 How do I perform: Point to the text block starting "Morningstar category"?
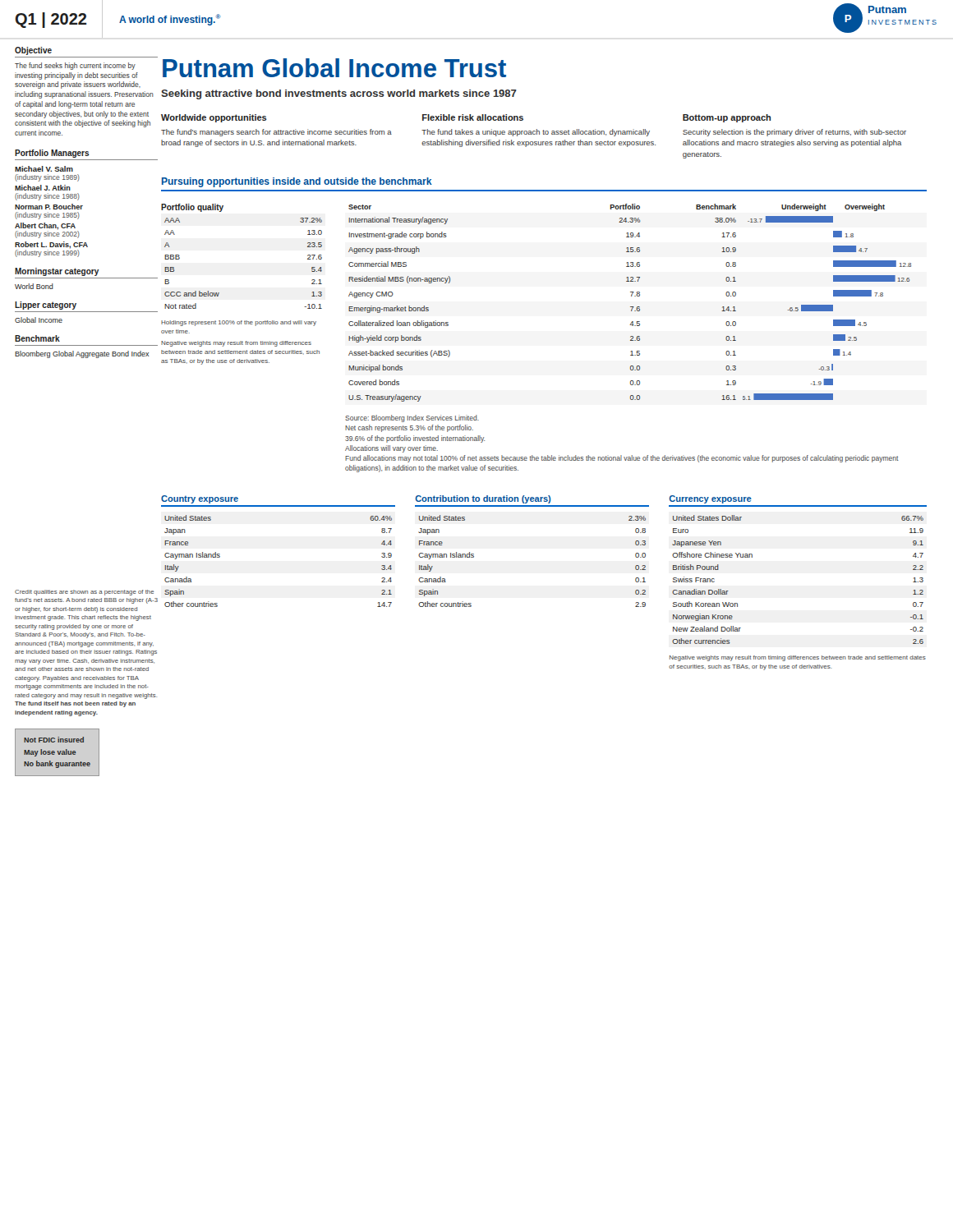(x=57, y=271)
